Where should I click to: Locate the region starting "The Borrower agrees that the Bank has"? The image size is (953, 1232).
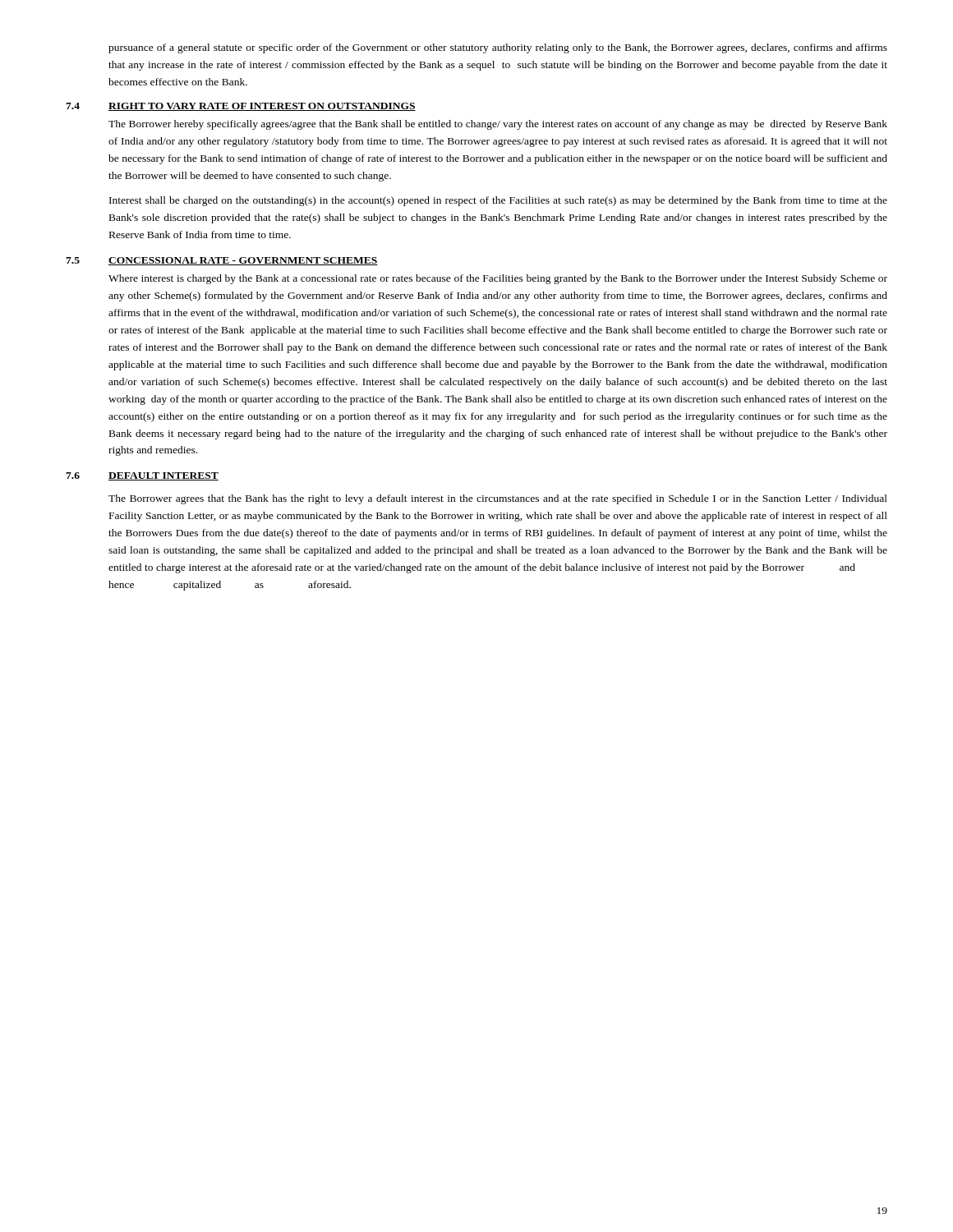[x=498, y=541]
